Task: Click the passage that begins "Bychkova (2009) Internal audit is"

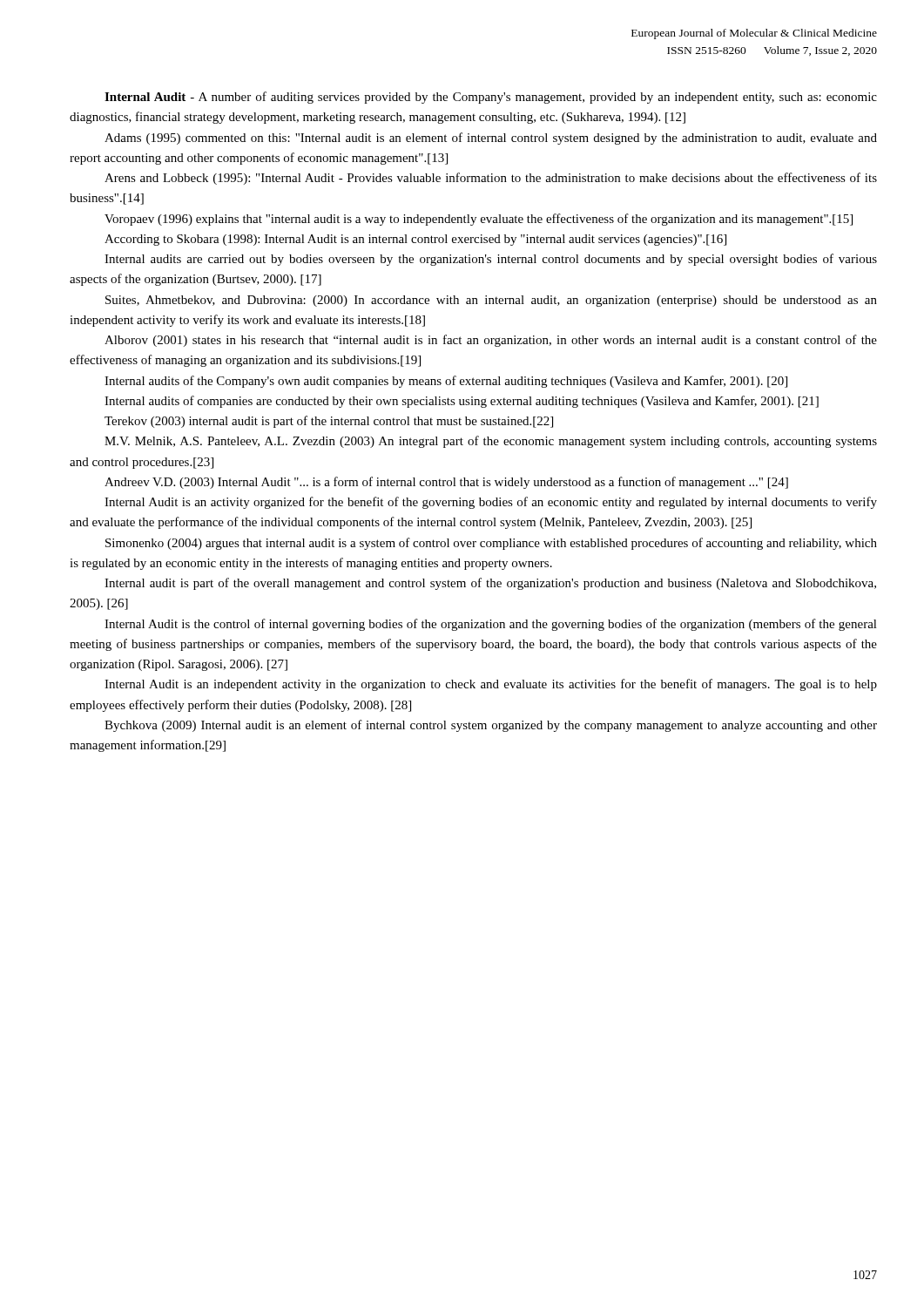Action: click(473, 735)
